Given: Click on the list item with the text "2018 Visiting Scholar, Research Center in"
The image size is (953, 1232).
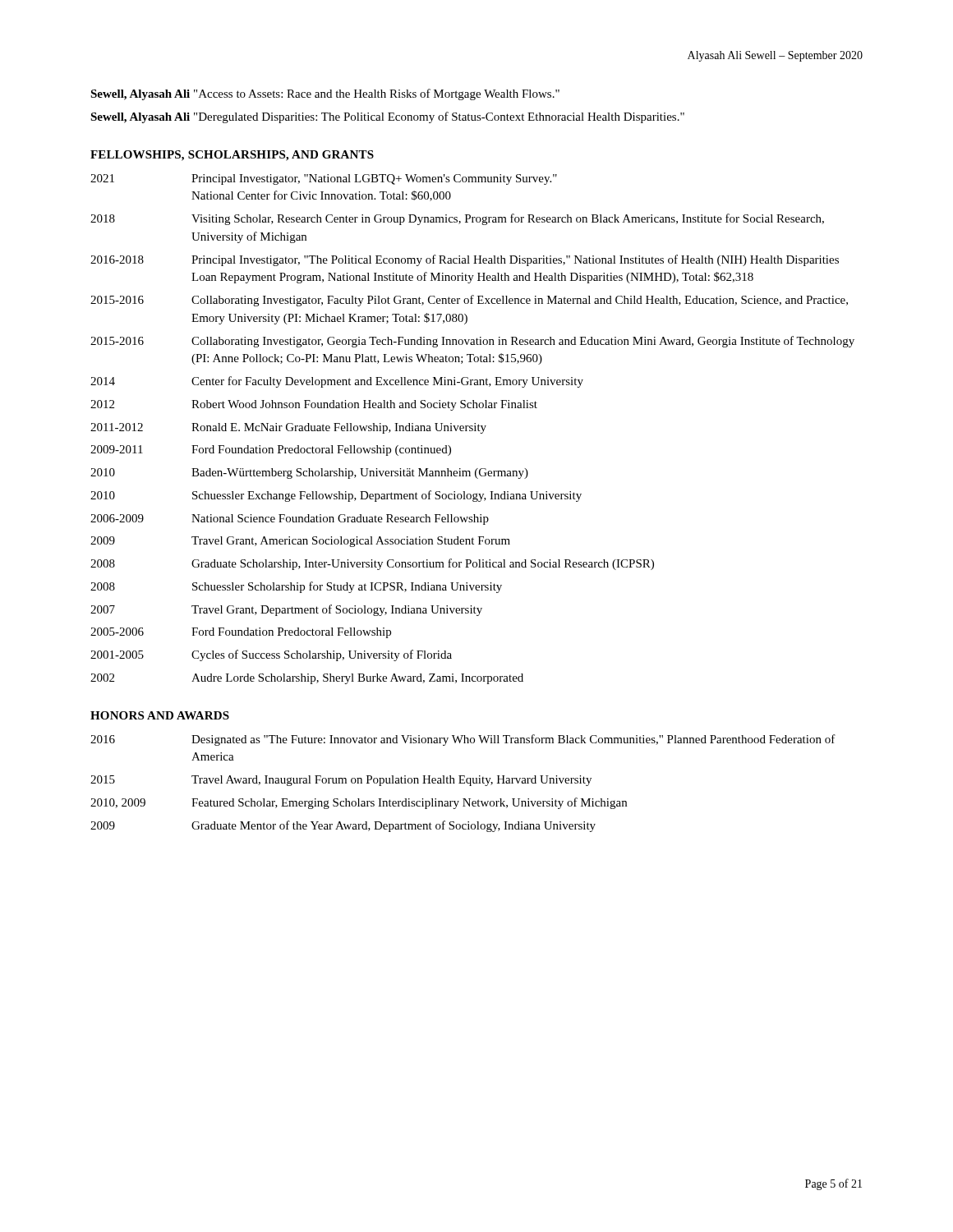Looking at the screenshot, I should click(x=476, y=231).
